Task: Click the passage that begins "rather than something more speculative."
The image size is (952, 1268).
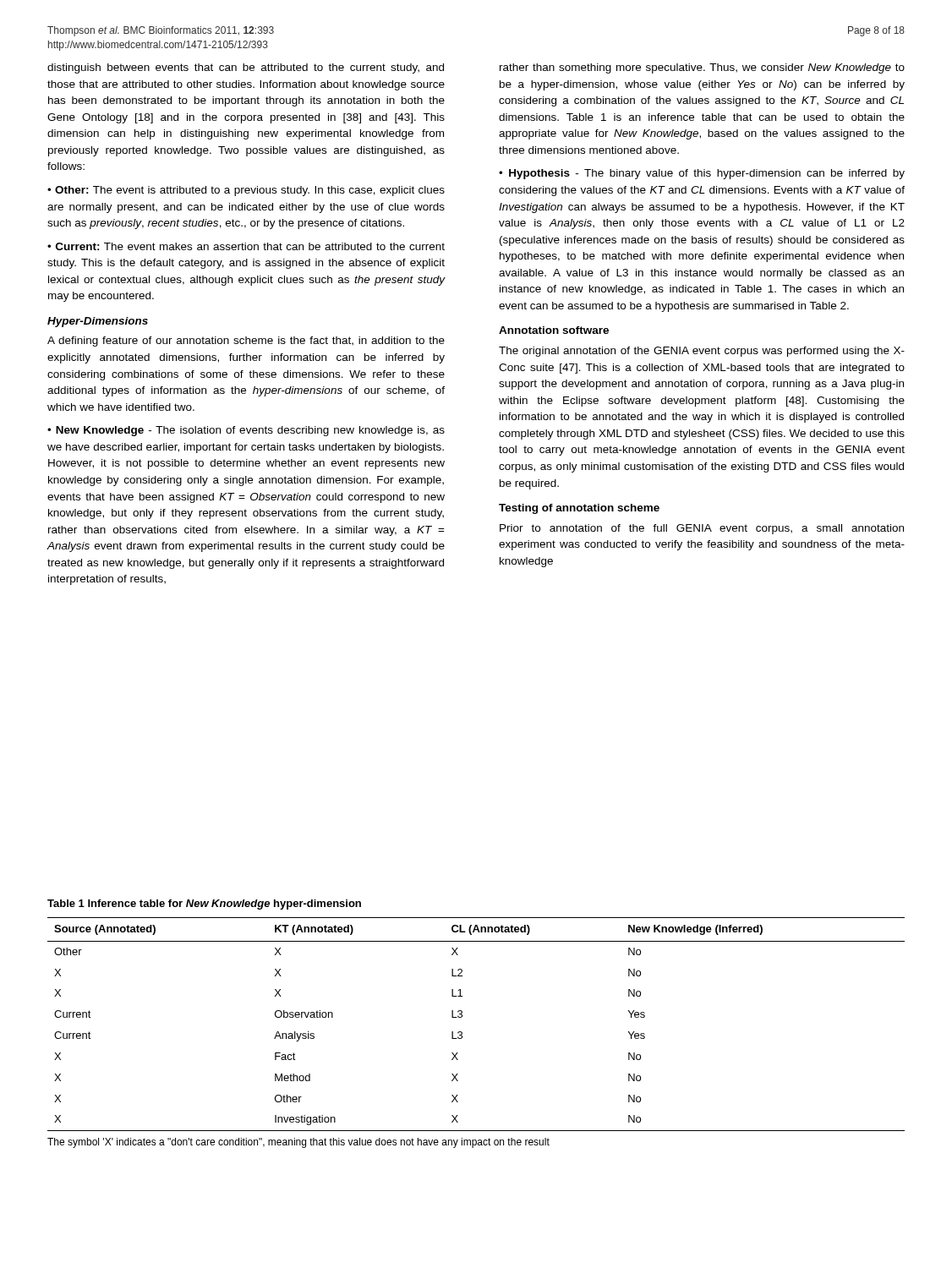Action: pos(702,109)
